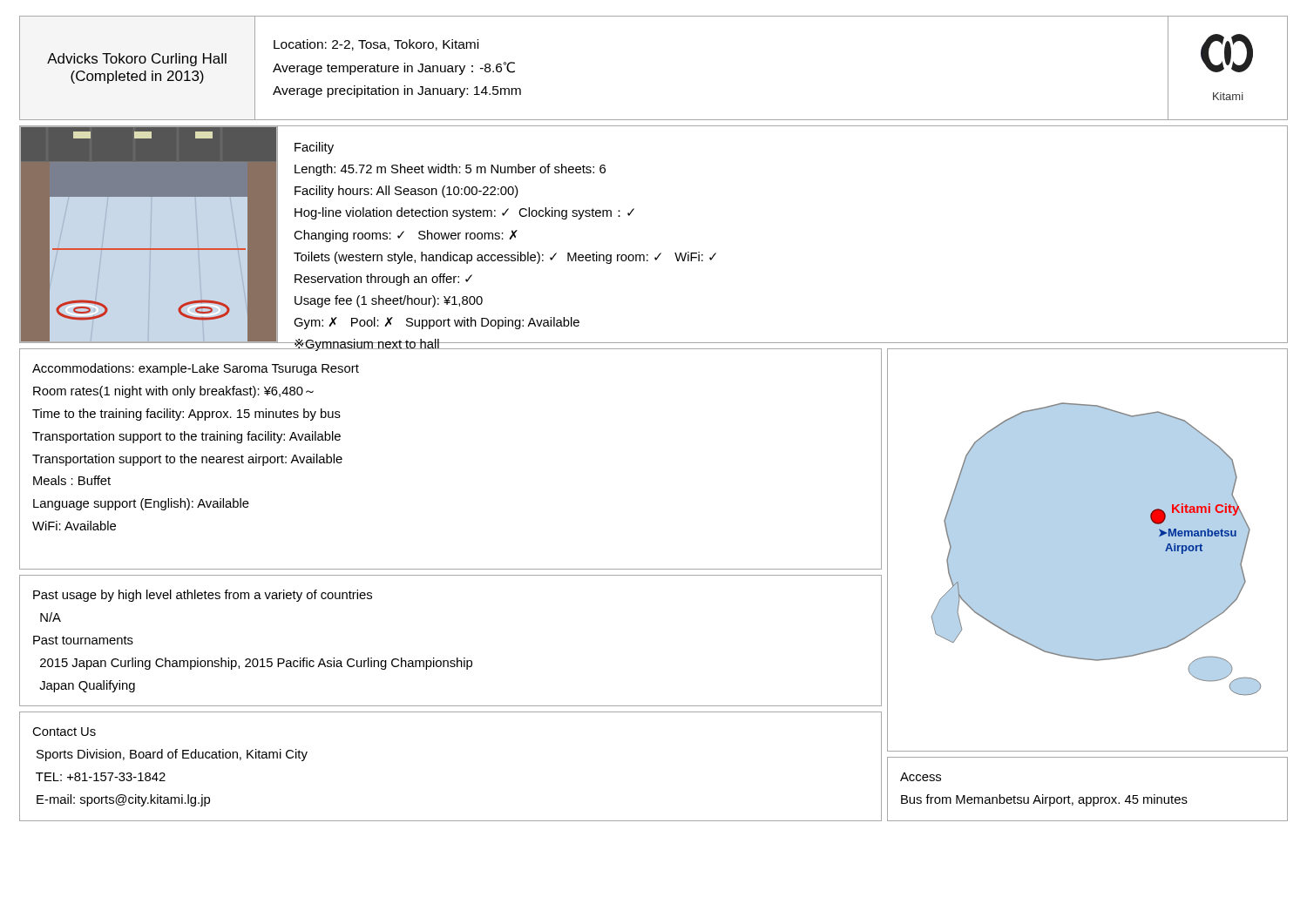Select the text block with the text "Past usage by high level athletes from a"
The width and height of the screenshot is (1307, 924).
point(203,596)
